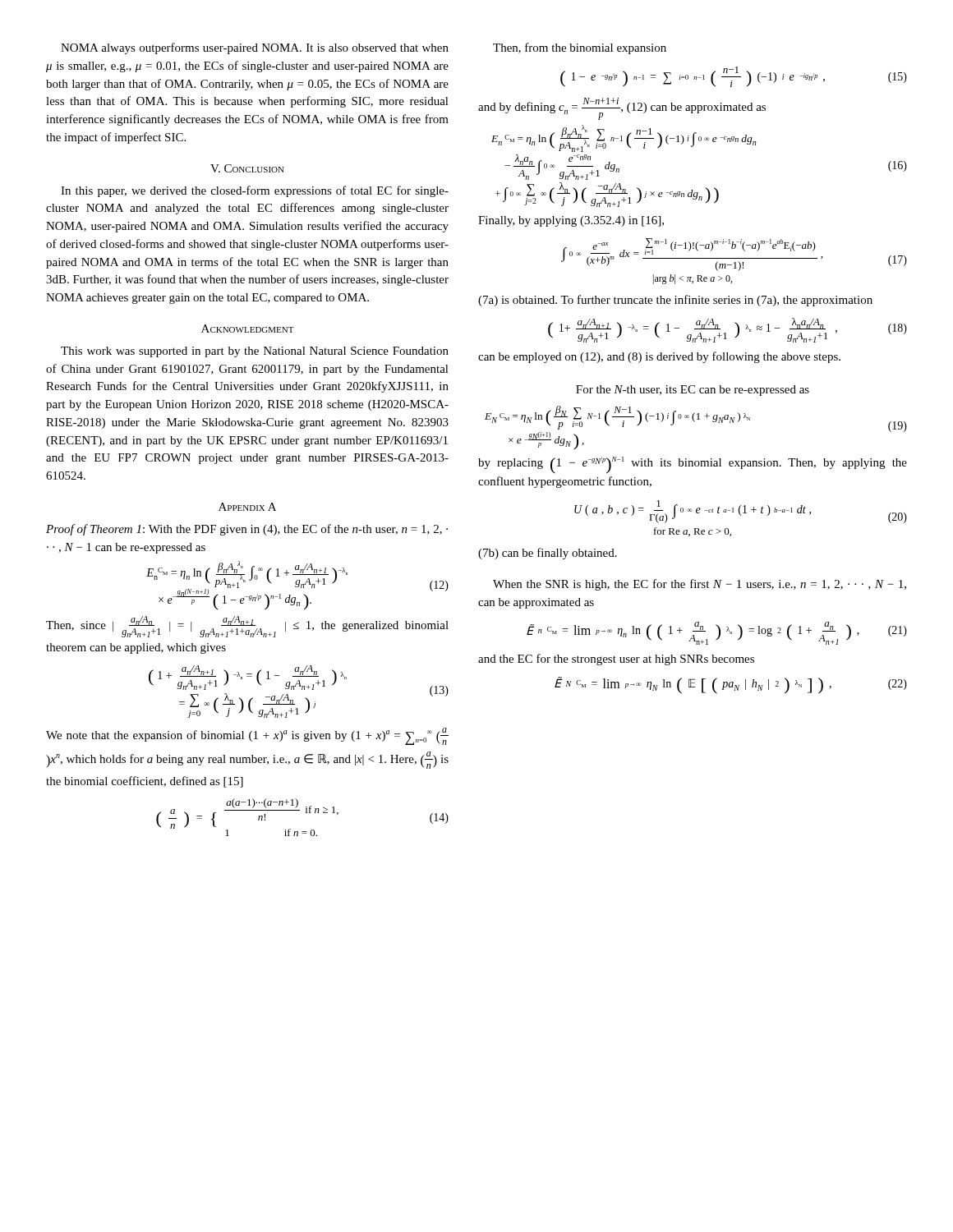The height and width of the screenshot is (1232, 953).
Task: Select the text block with the text "(7b) can be finally"
Action: [x=548, y=553]
